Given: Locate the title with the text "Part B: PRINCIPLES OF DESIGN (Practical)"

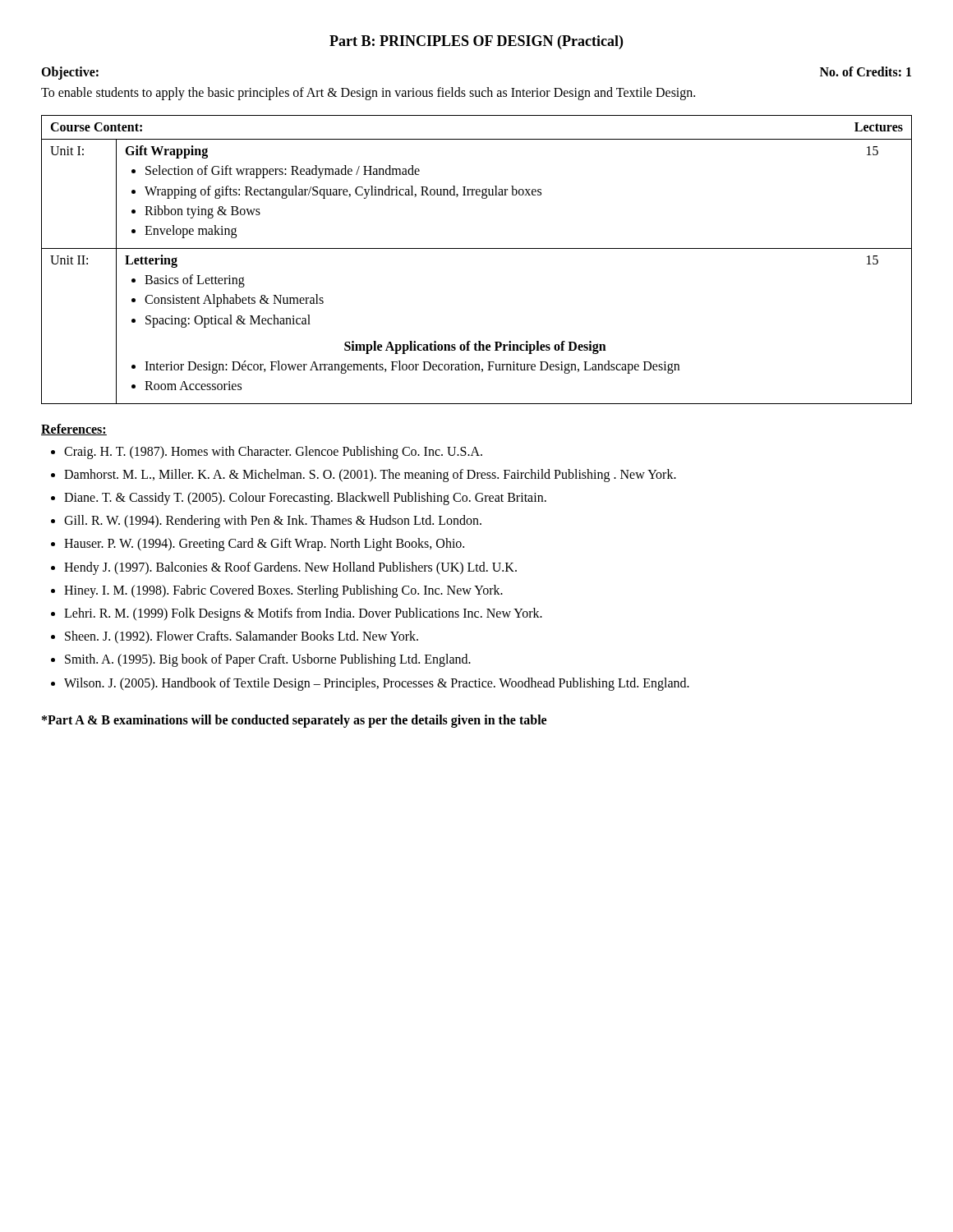Looking at the screenshot, I should [476, 41].
